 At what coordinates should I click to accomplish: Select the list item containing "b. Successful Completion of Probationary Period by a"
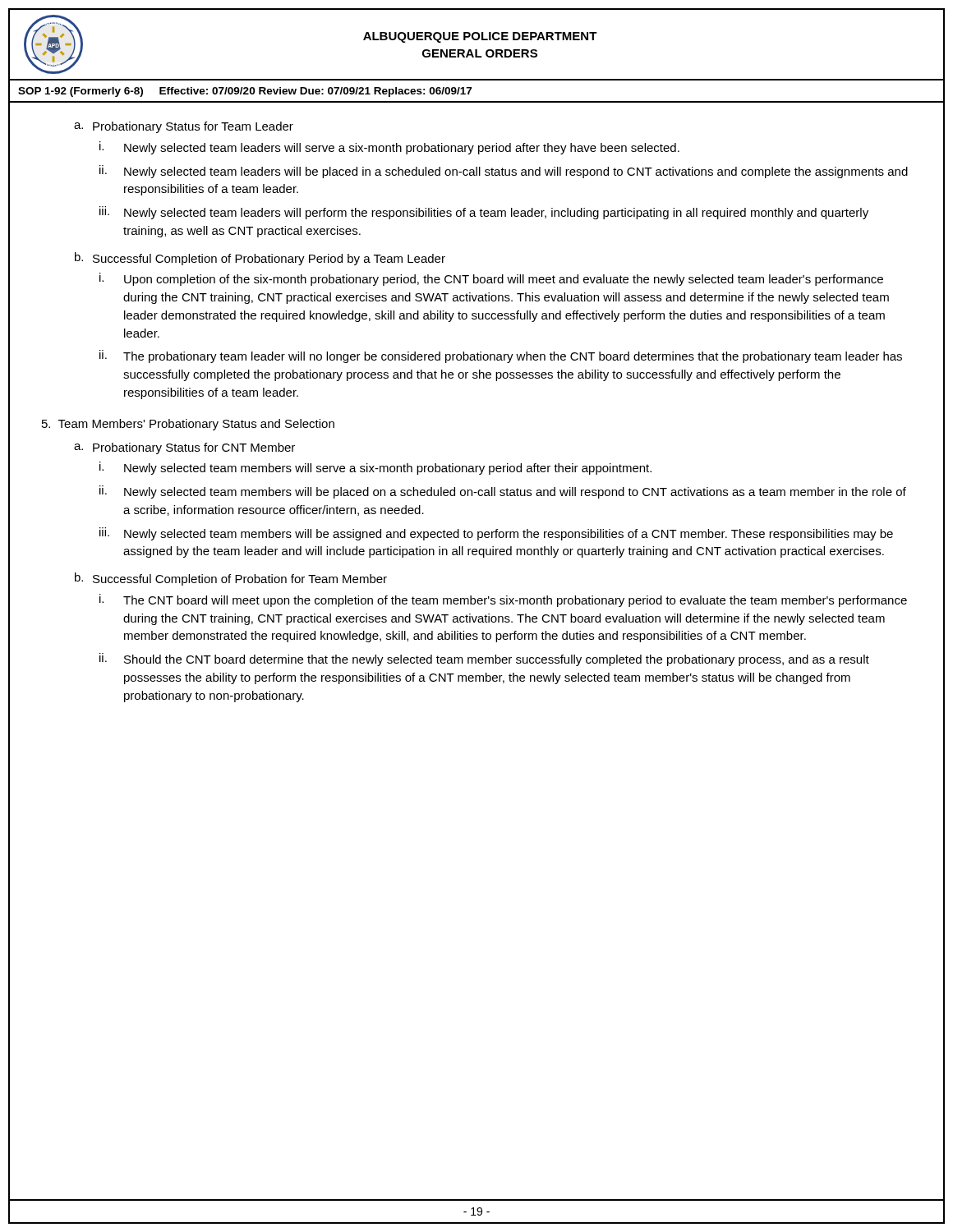point(493,325)
